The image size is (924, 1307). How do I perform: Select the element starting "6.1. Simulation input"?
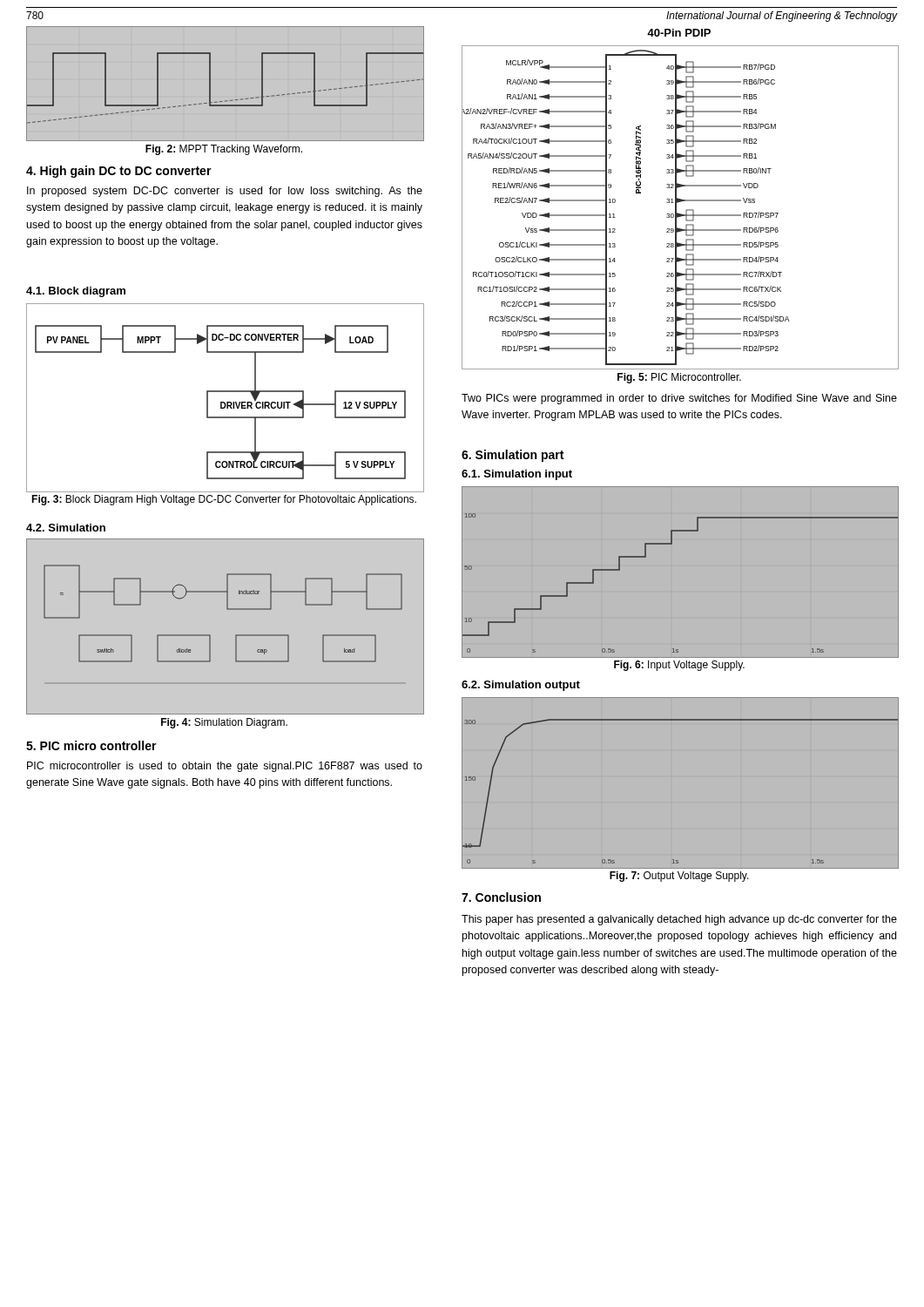pos(517,474)
